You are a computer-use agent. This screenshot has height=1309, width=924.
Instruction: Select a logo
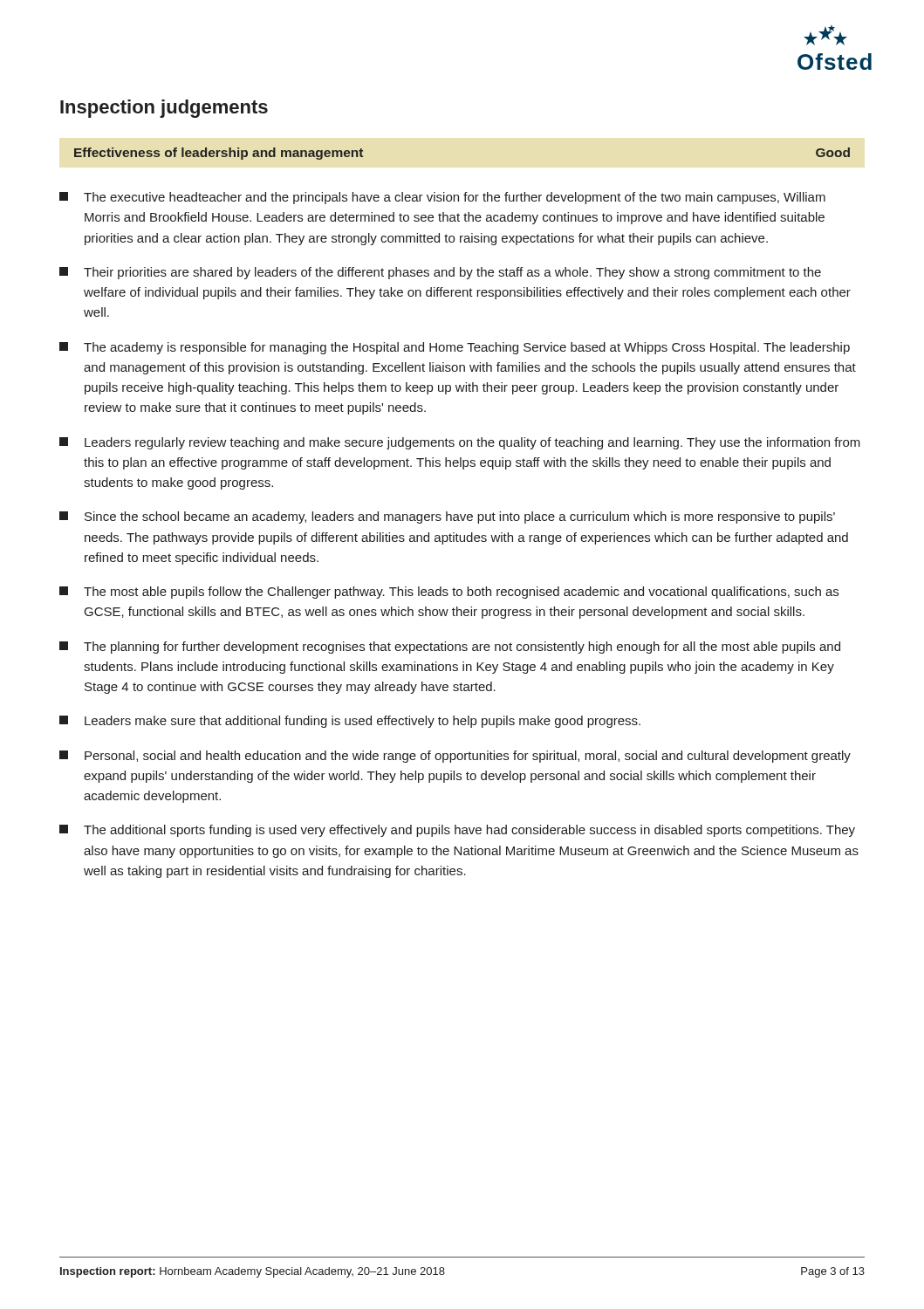tap(834, 57)
